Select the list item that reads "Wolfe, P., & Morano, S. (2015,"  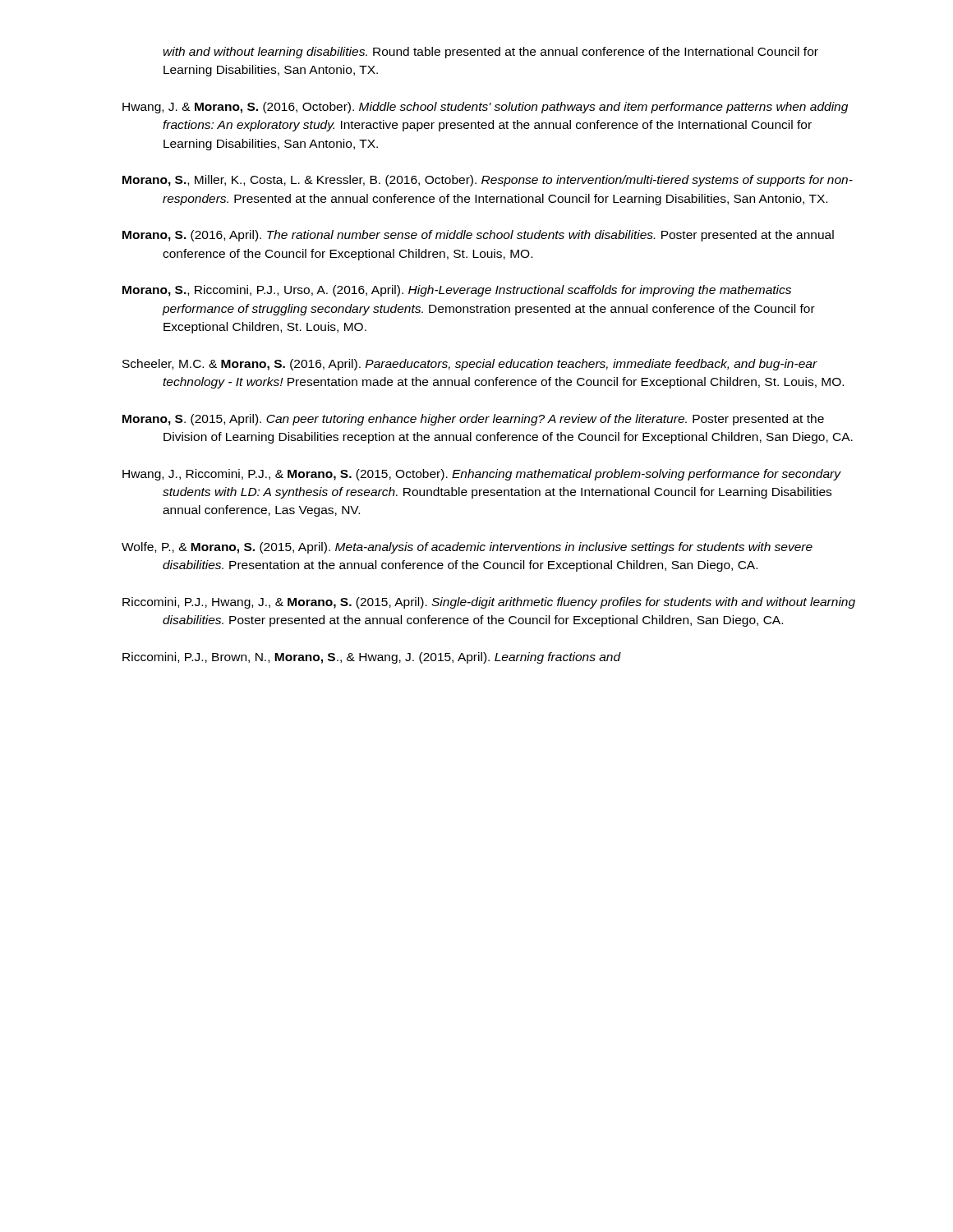(x=467, y=556)
